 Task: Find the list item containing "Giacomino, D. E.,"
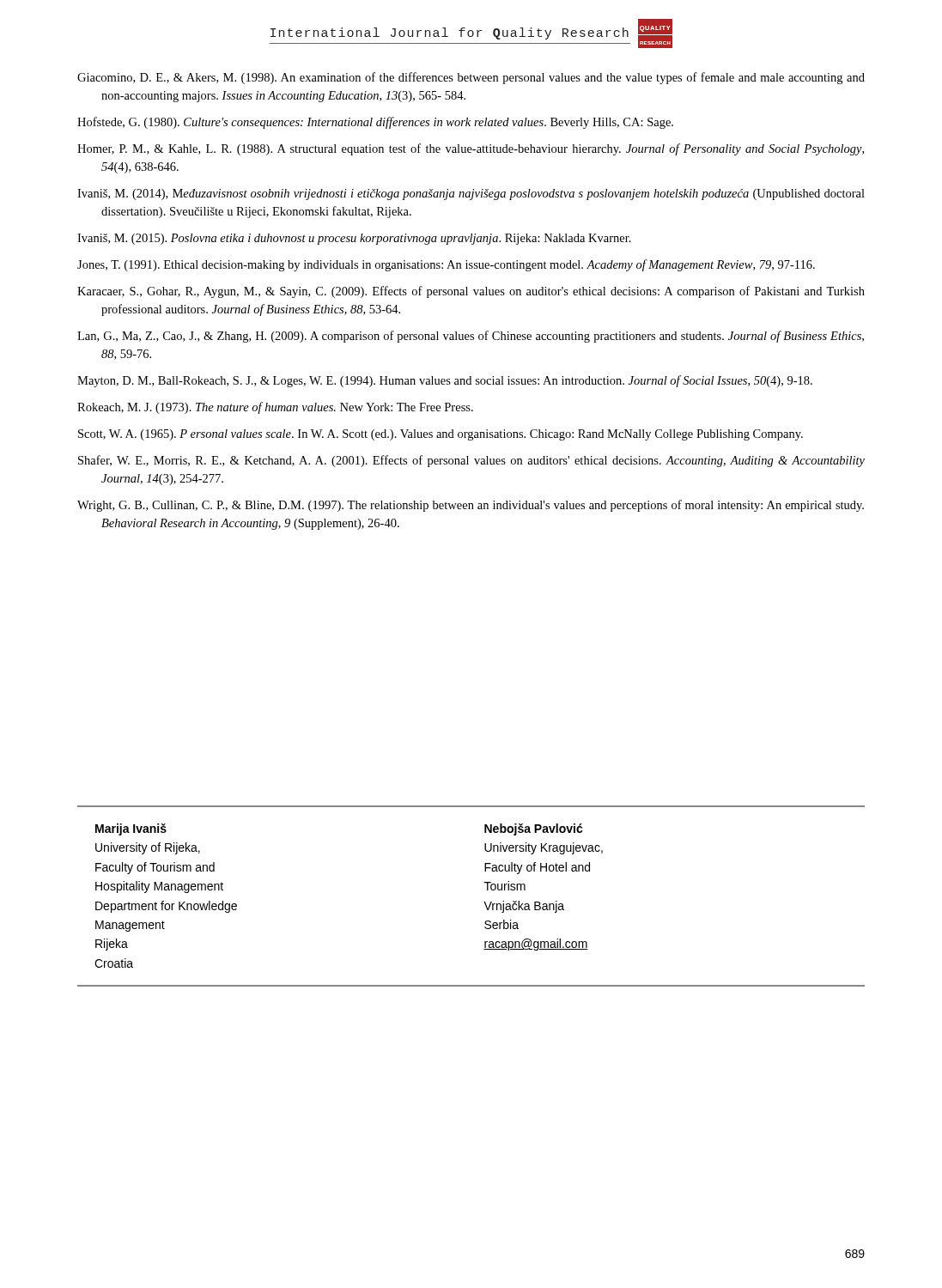pos(471,87)
